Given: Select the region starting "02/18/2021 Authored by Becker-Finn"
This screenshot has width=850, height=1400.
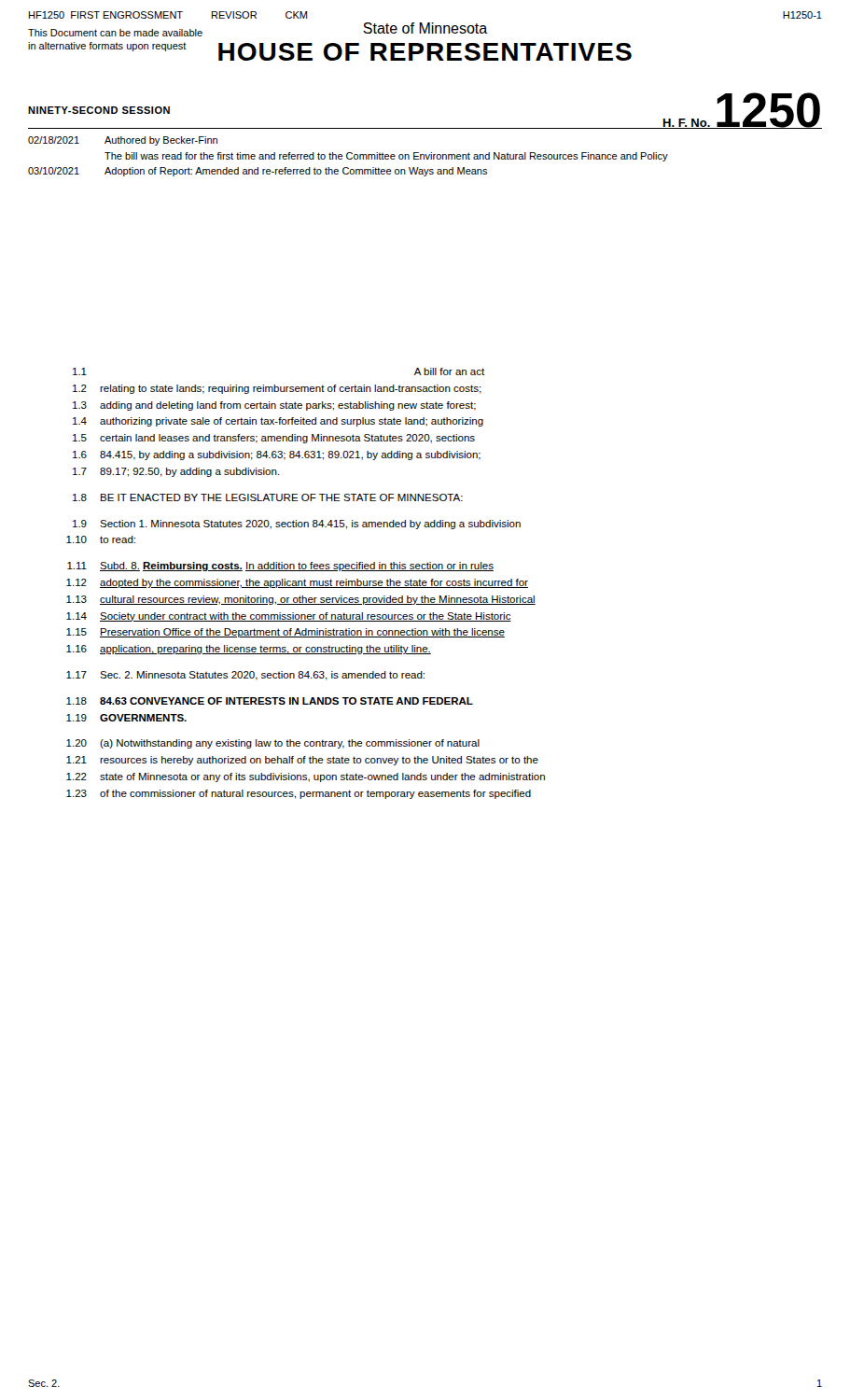Looking at the screenshot, I should pyautogui.click(x=425, y=156).
